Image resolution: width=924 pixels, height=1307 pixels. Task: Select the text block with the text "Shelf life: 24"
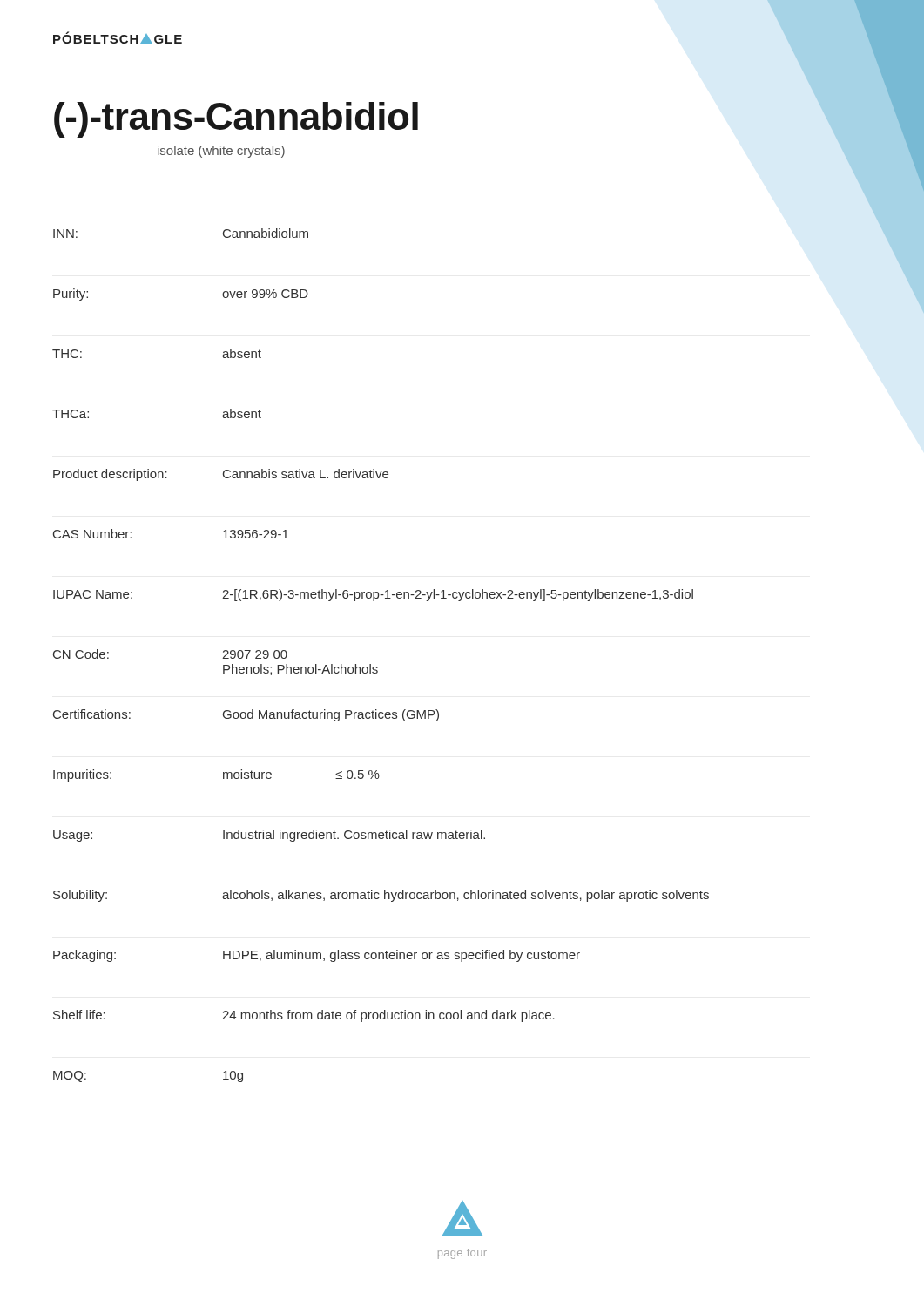[304, 1015]
